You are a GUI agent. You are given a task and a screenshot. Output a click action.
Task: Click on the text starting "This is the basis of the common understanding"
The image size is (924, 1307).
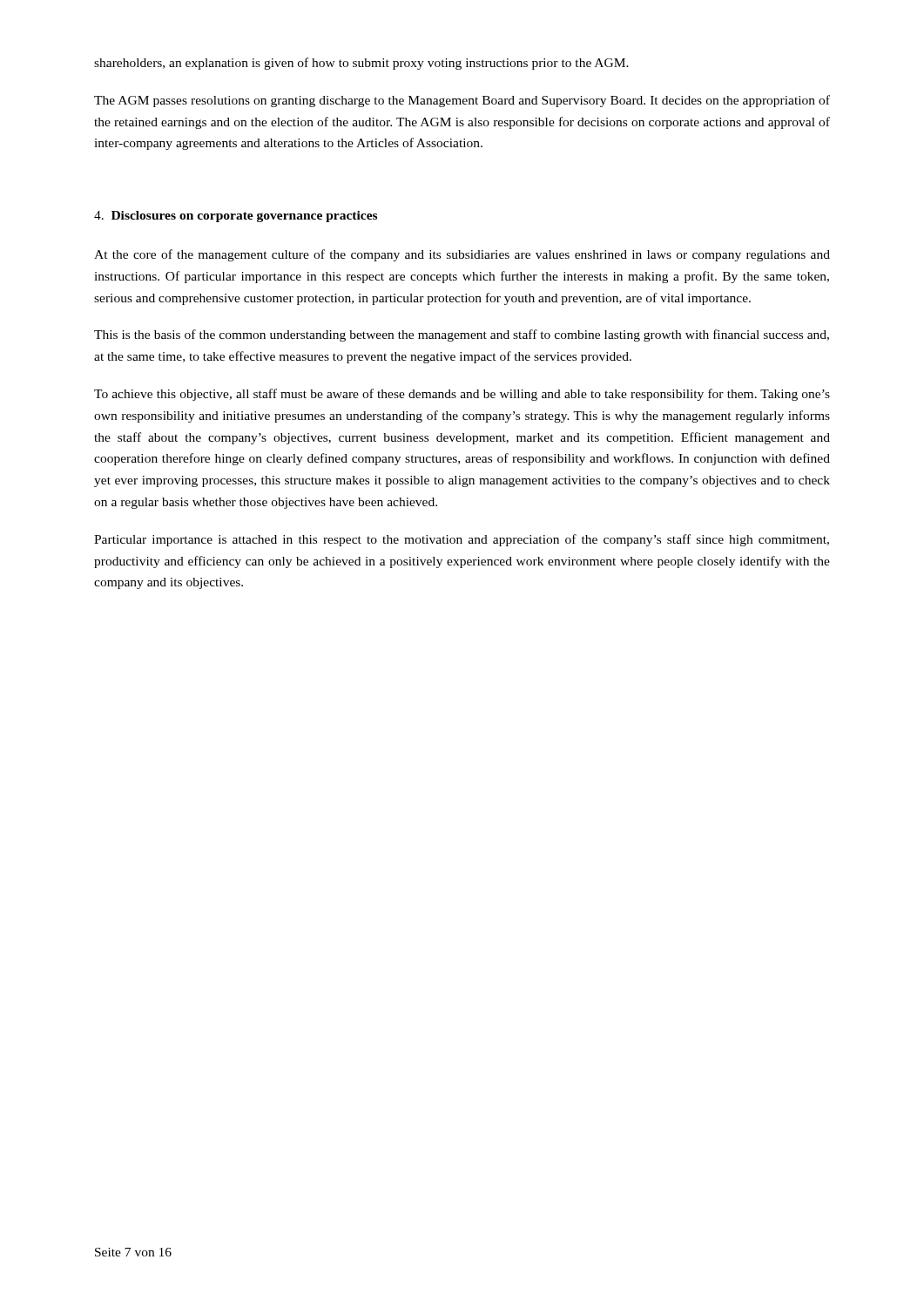(x=462, y=346)
